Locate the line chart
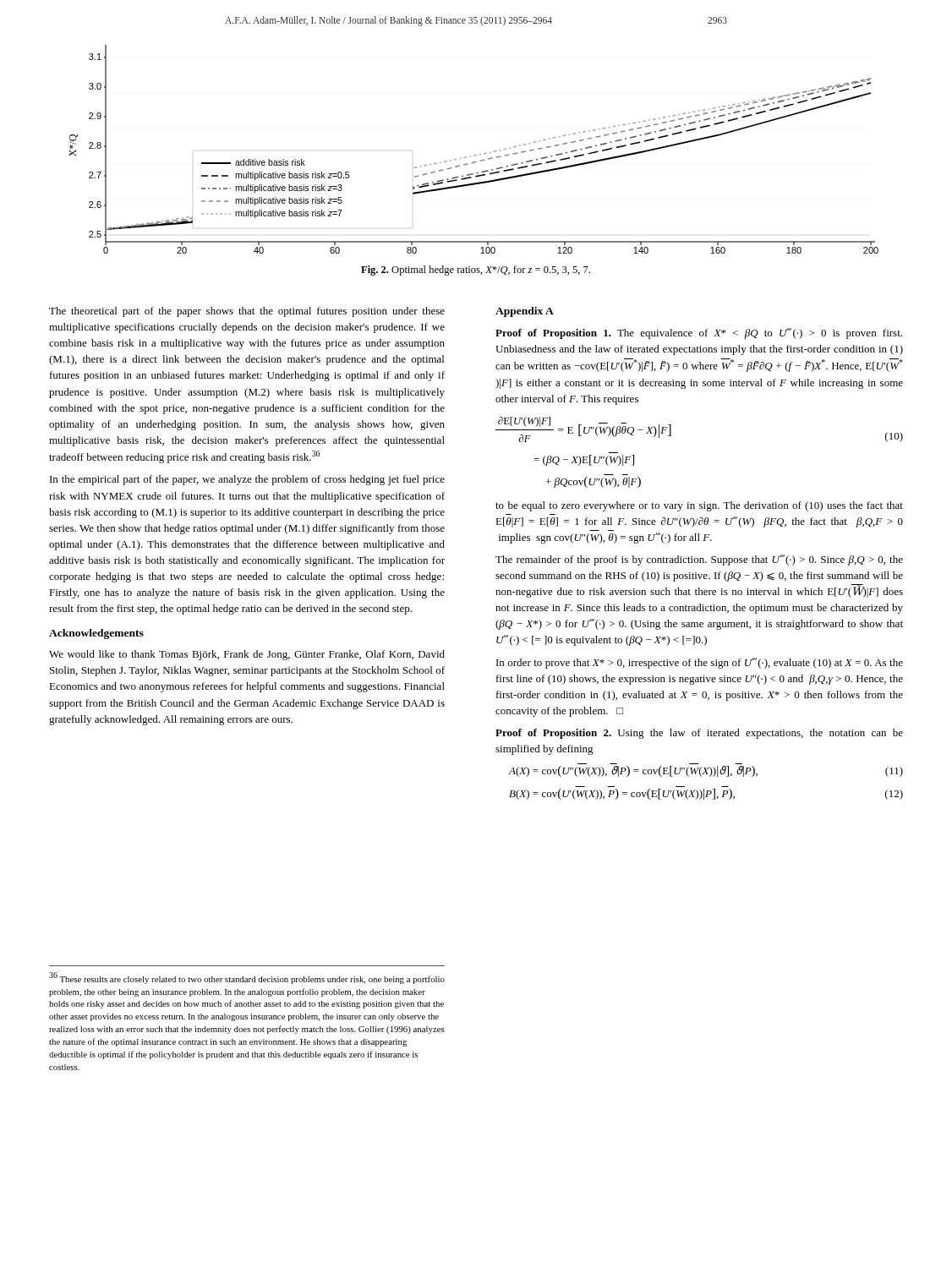The width and height of the screenshot is (952, 1268). pos(476,146)
